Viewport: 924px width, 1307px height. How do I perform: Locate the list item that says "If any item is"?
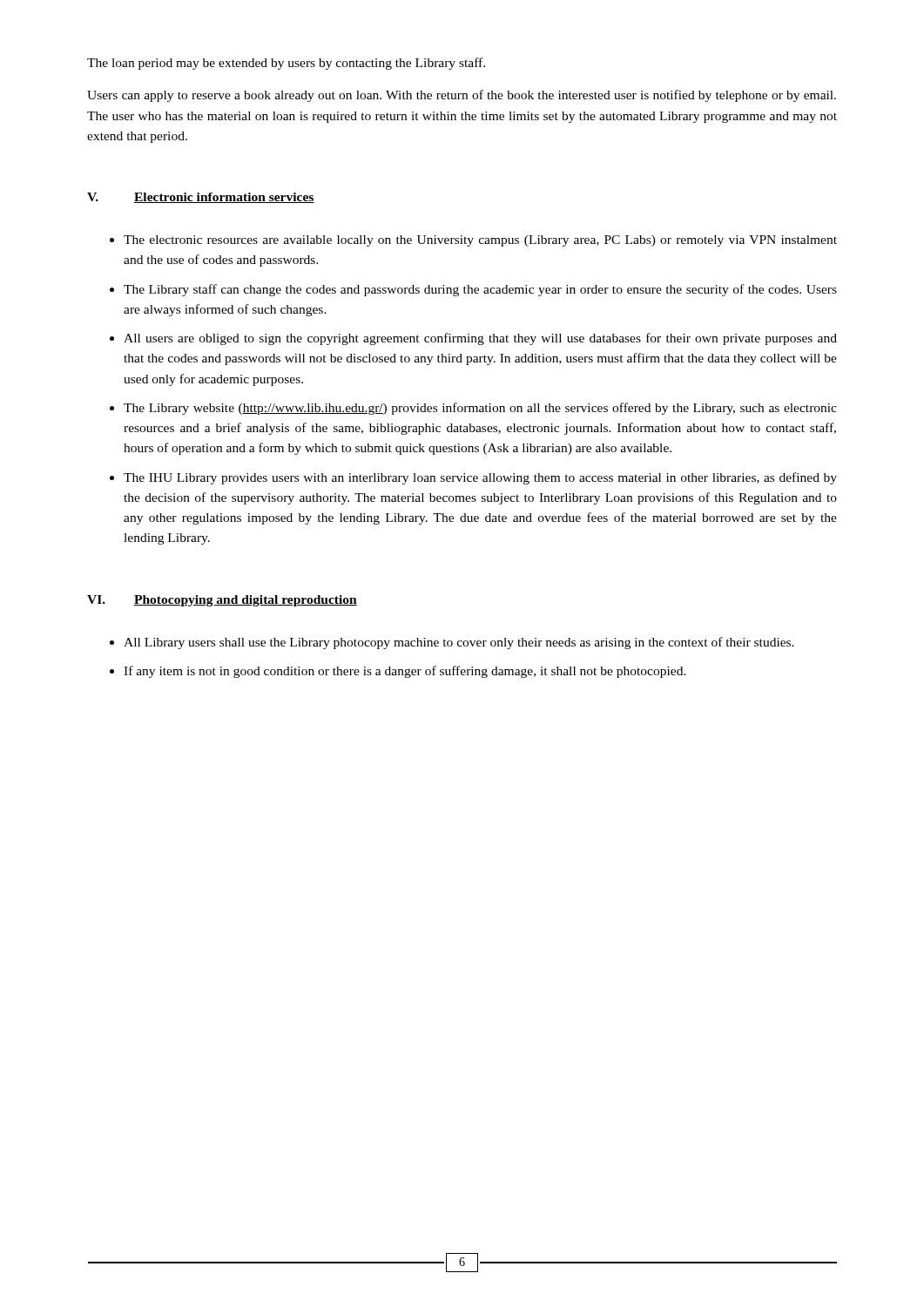pos(405,670)
